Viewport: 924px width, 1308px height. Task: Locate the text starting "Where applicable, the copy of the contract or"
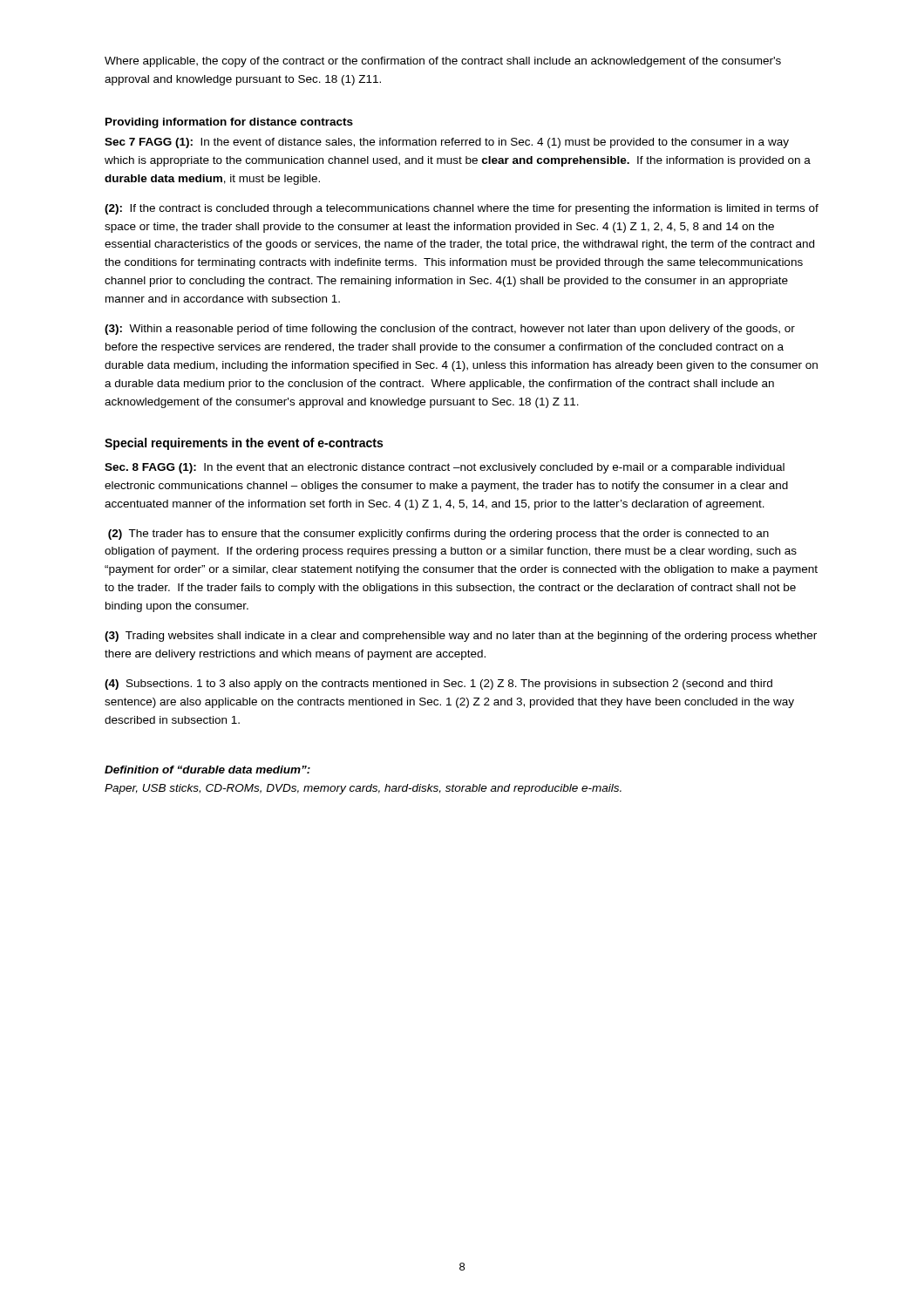(443, 70)
